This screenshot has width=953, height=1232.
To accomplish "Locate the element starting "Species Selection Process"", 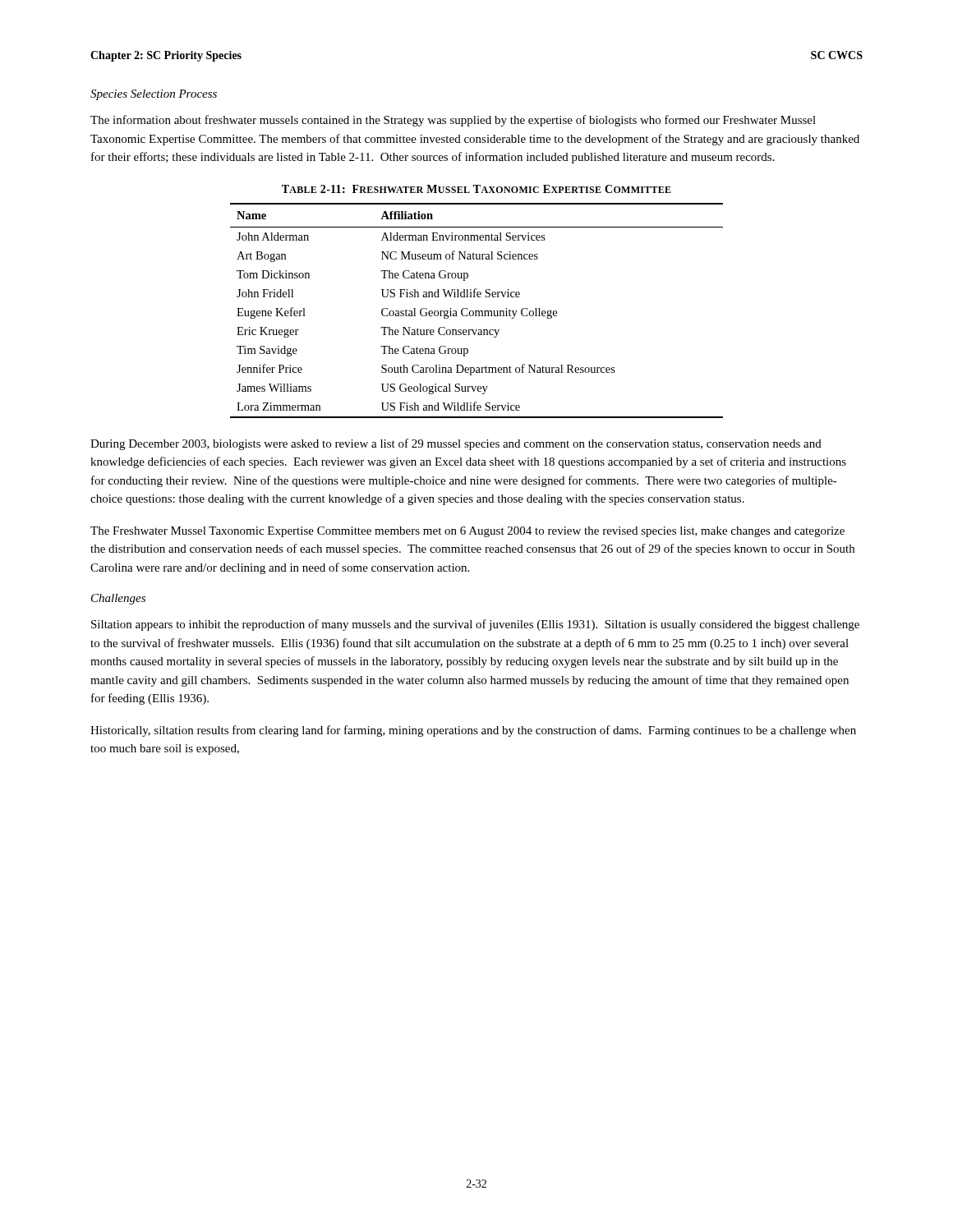I will [x=154, y=94].
